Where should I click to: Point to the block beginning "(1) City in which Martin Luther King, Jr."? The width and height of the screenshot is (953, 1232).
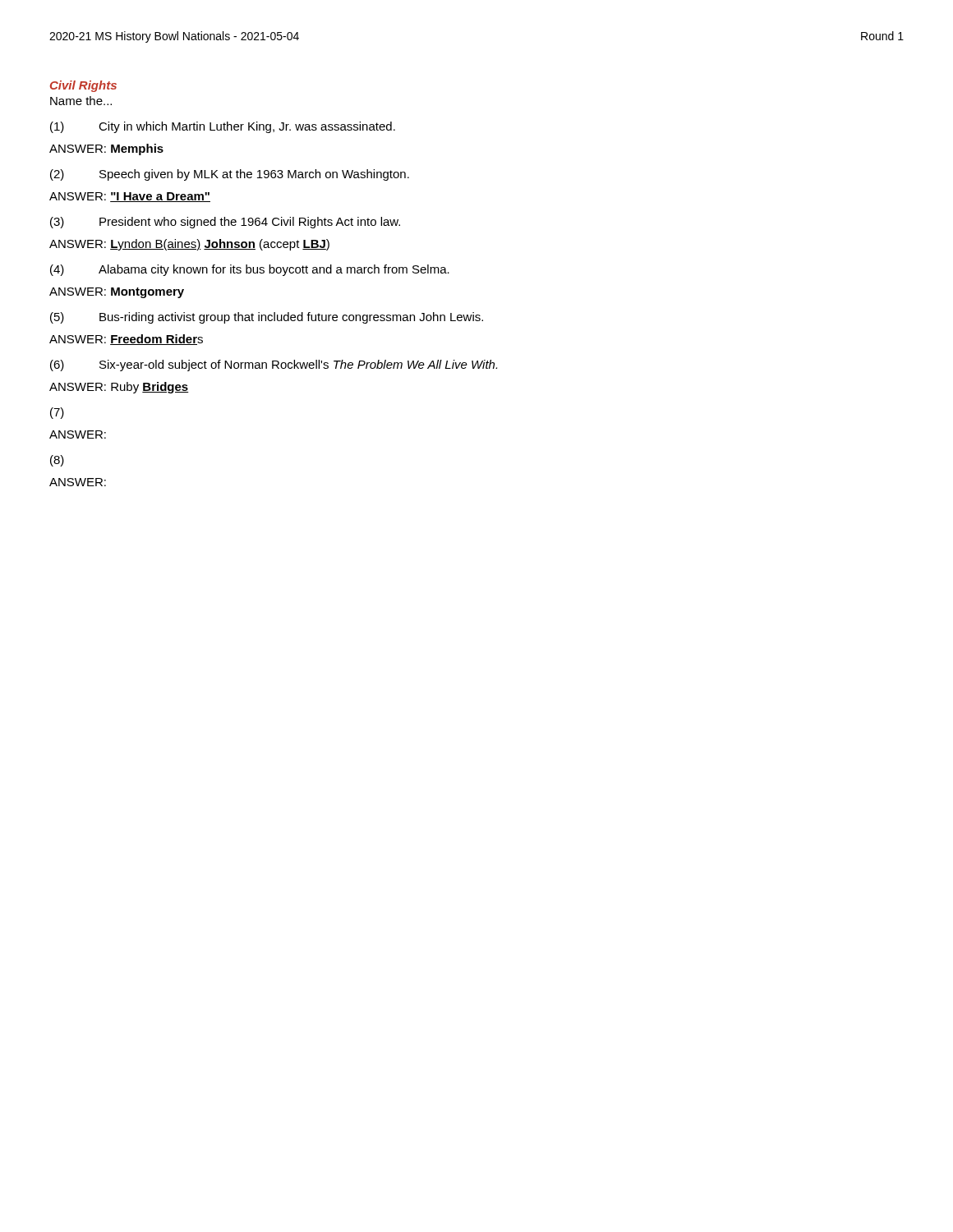[x=223, y=127]
